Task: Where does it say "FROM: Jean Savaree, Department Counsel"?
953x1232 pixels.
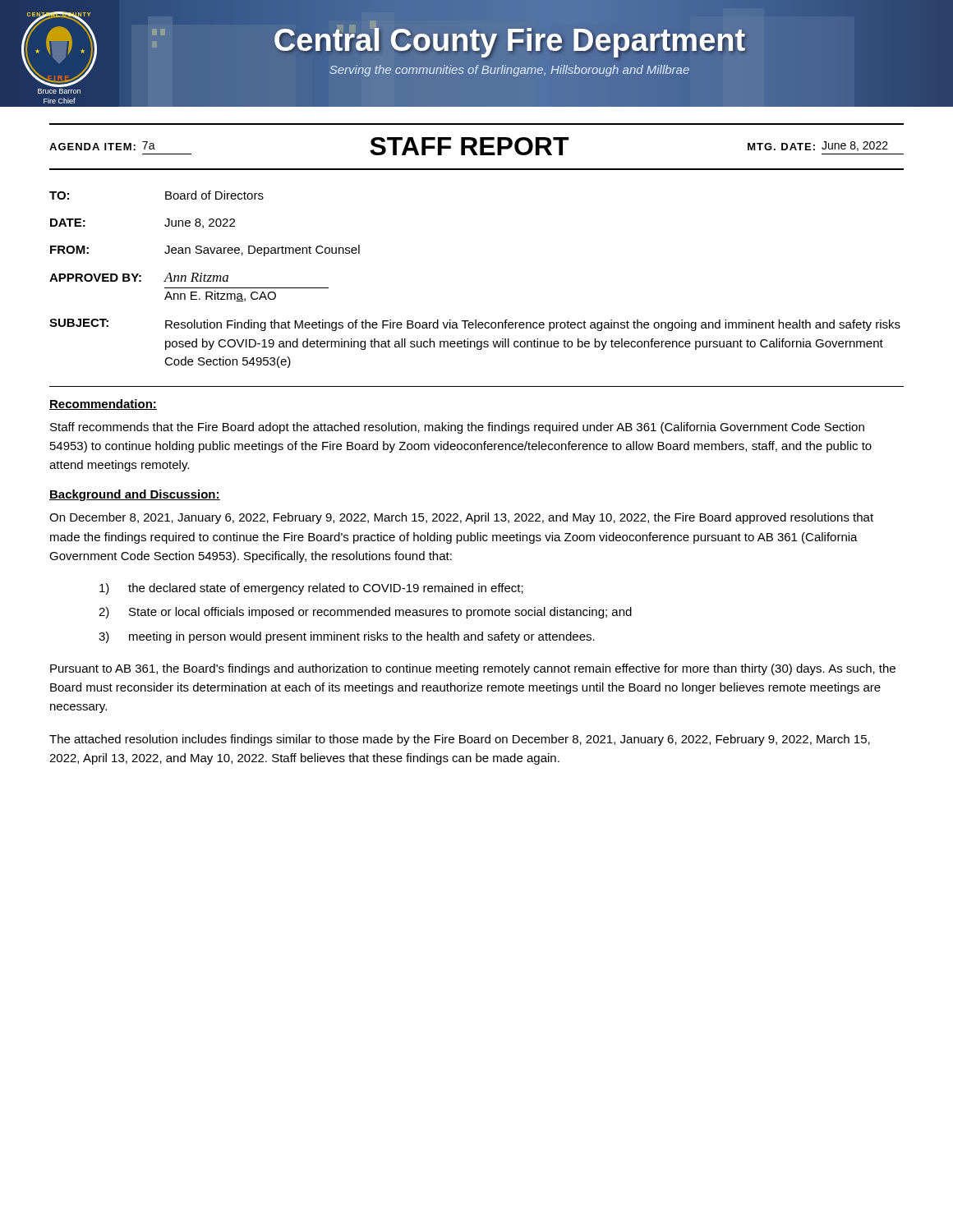Action: click(205, 249)
